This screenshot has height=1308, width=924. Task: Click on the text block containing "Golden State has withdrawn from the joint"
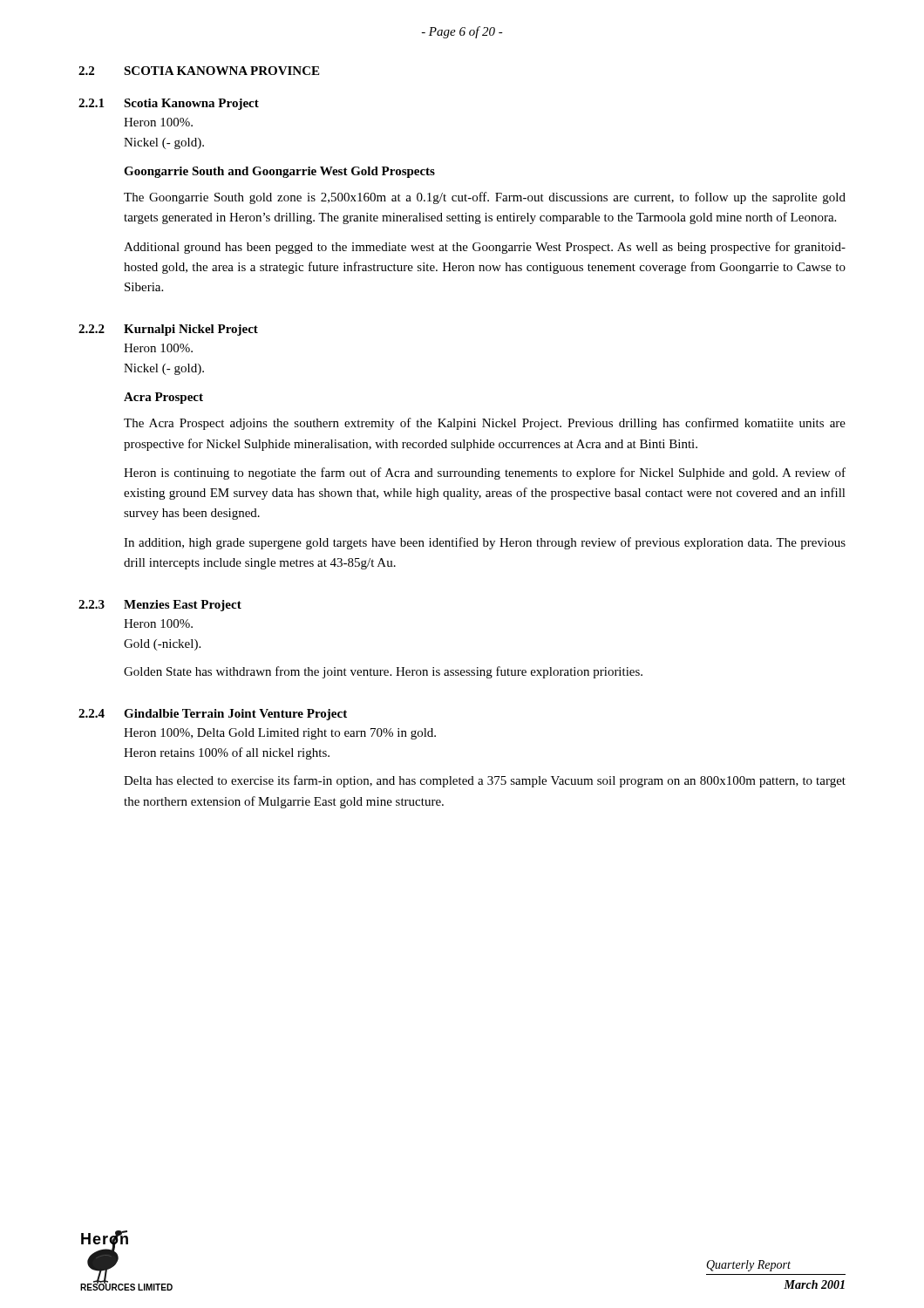384,671
